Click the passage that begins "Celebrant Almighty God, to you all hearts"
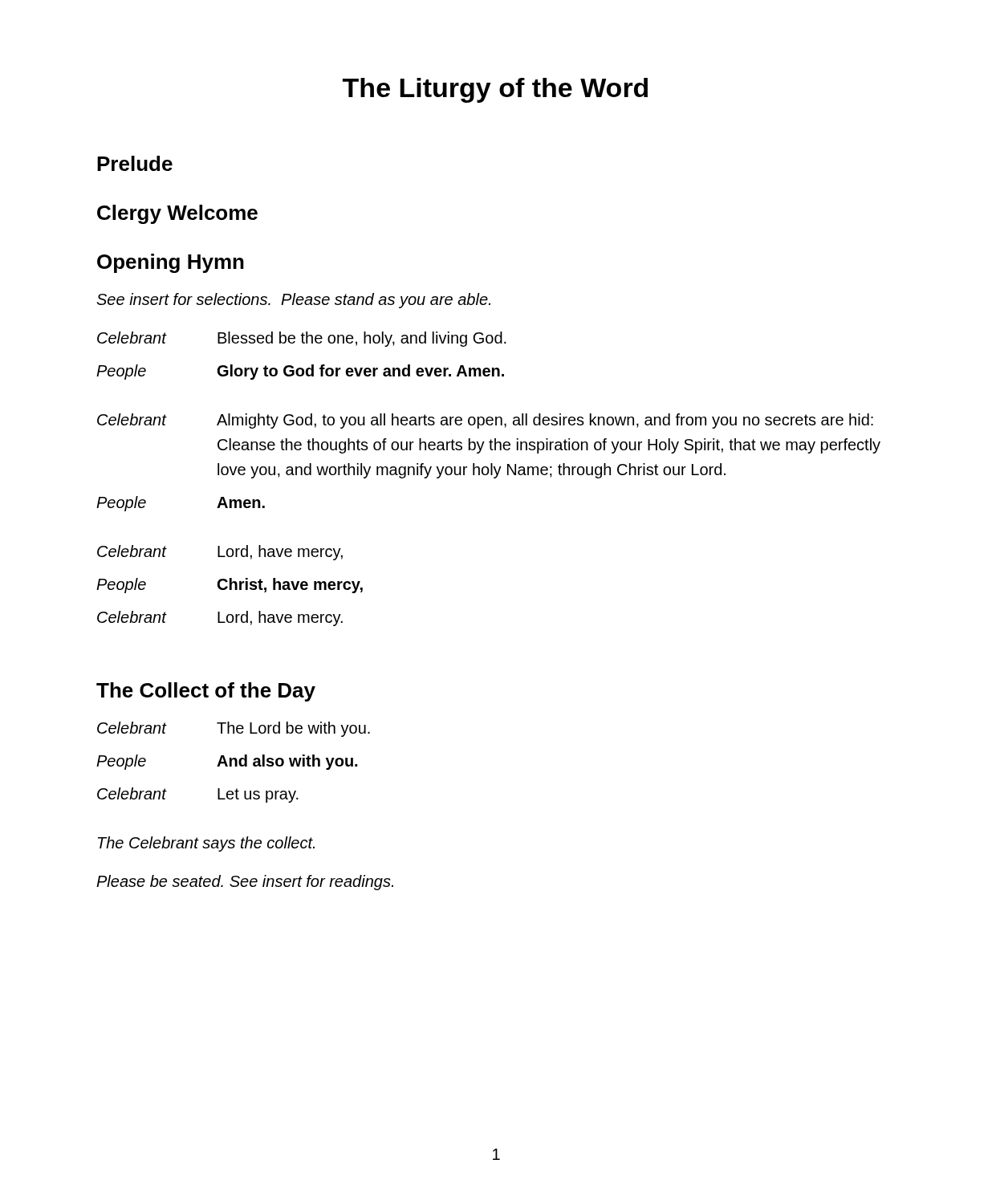 [496, 462]
